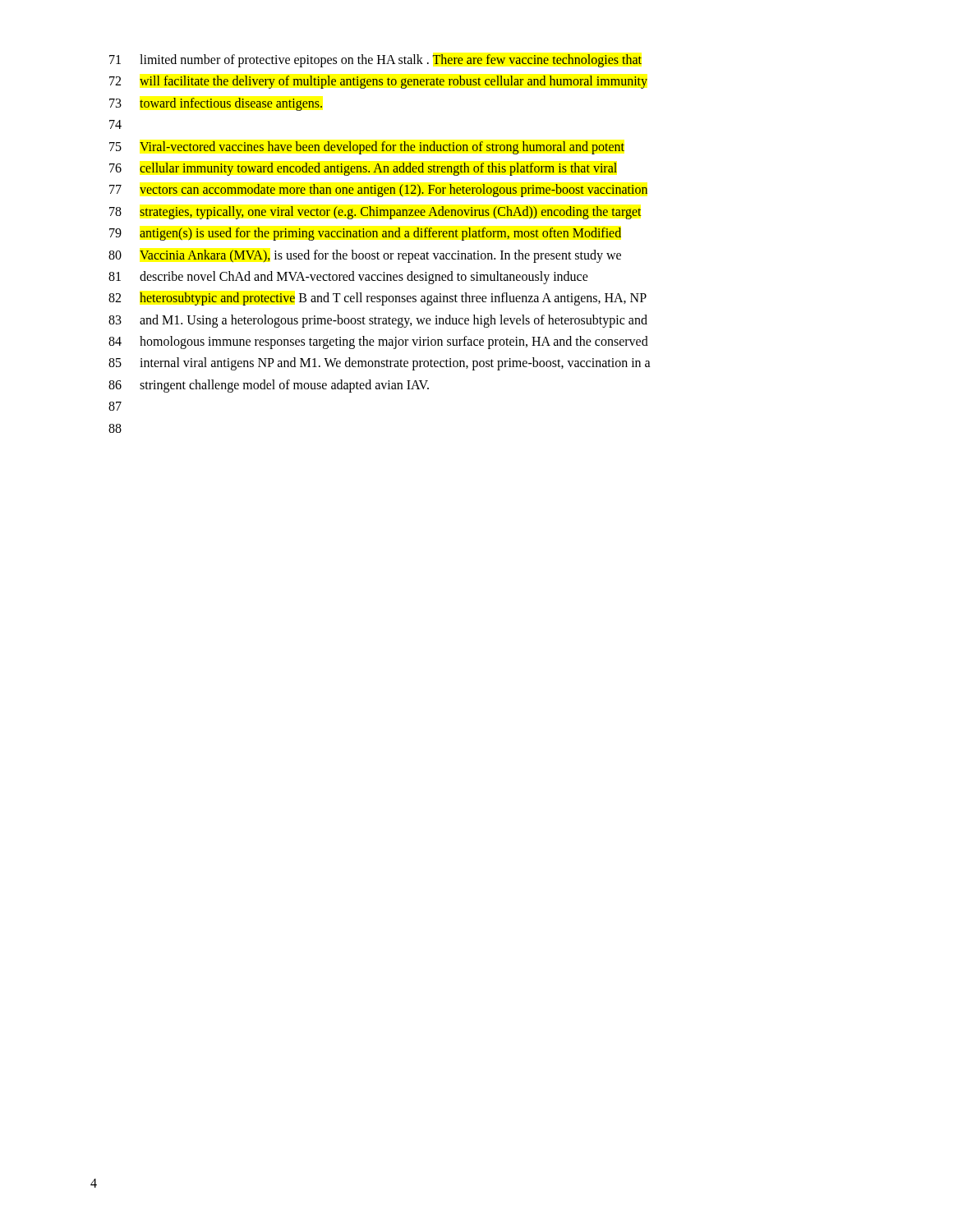Where is the passage that starts "75 Viral-vectored vaccines"?
Screen dimensions: 1232x953
point(476,147)
